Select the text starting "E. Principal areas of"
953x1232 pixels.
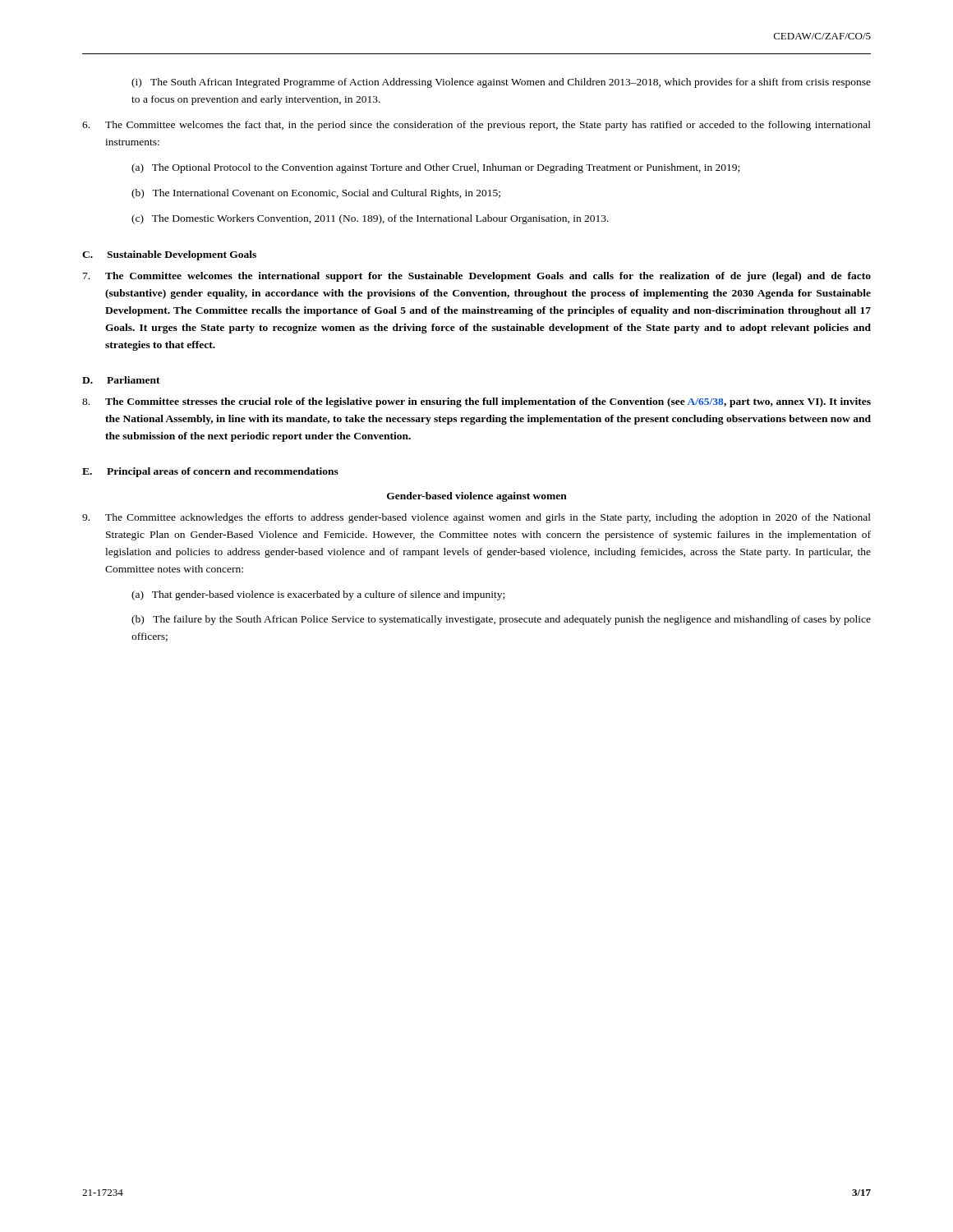pos(210,471)
